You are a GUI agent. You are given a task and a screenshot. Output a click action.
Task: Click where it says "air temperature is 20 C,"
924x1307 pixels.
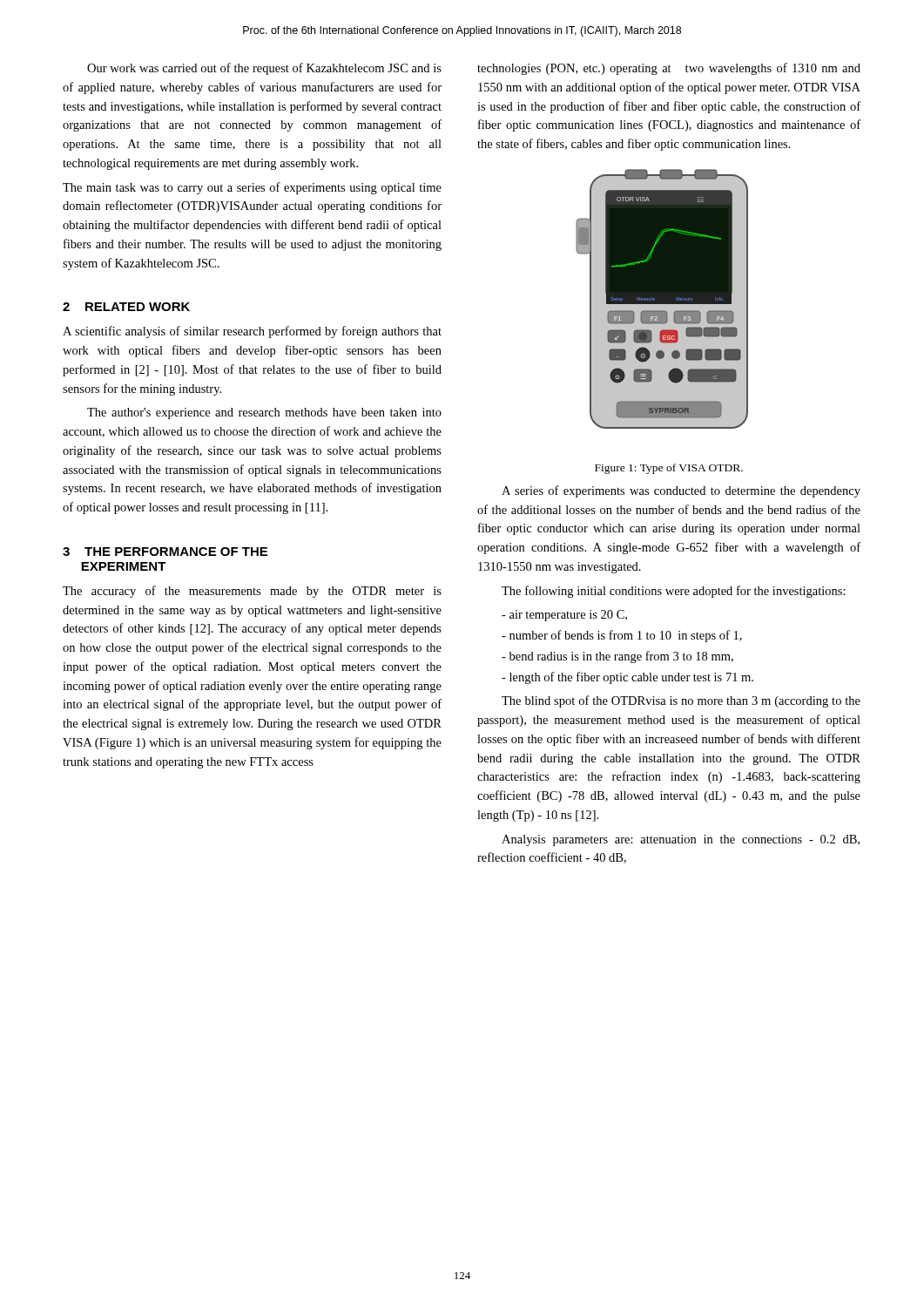565,614
